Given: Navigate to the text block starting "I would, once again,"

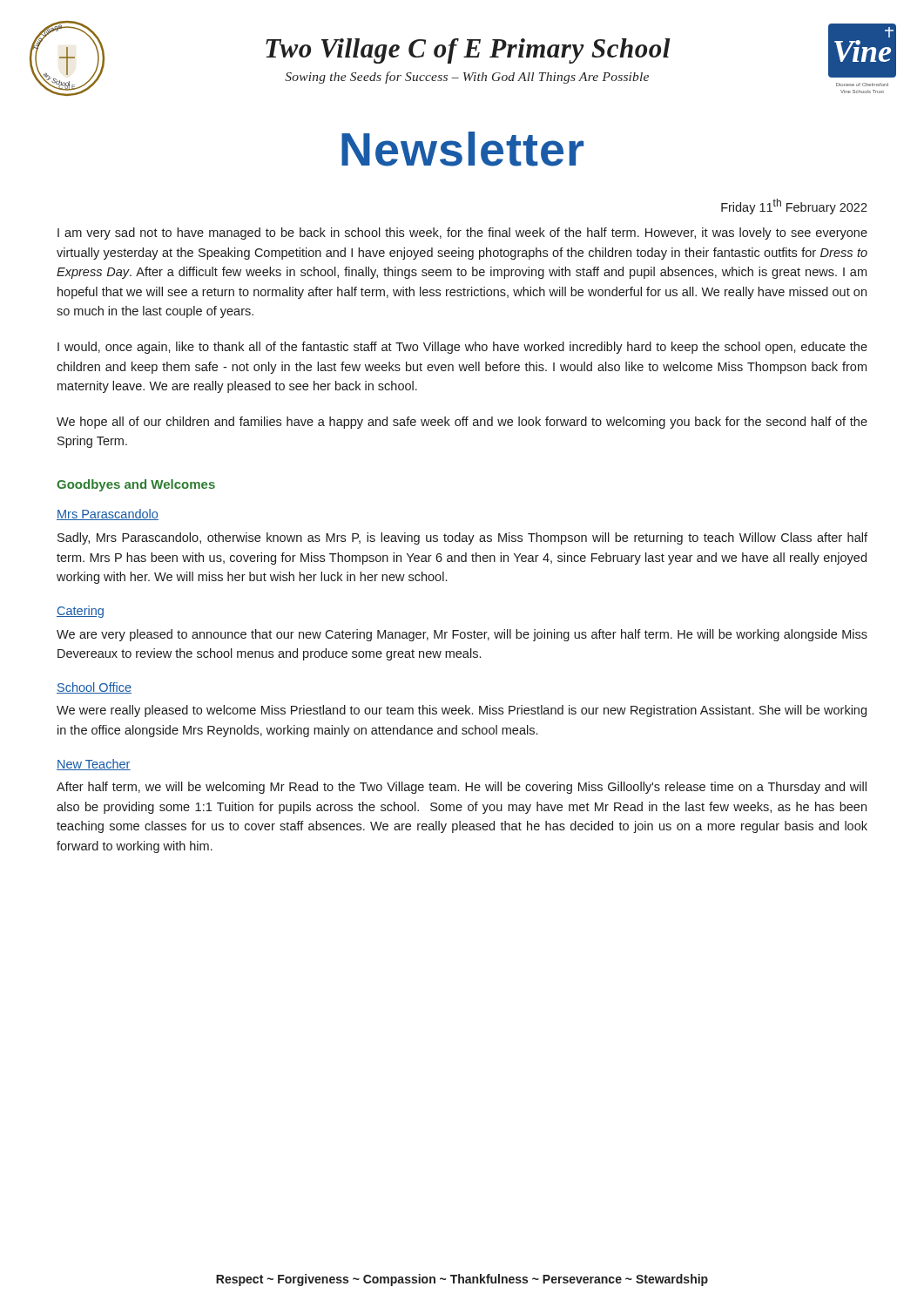Looking at the screenshot, I should point(462,366).
